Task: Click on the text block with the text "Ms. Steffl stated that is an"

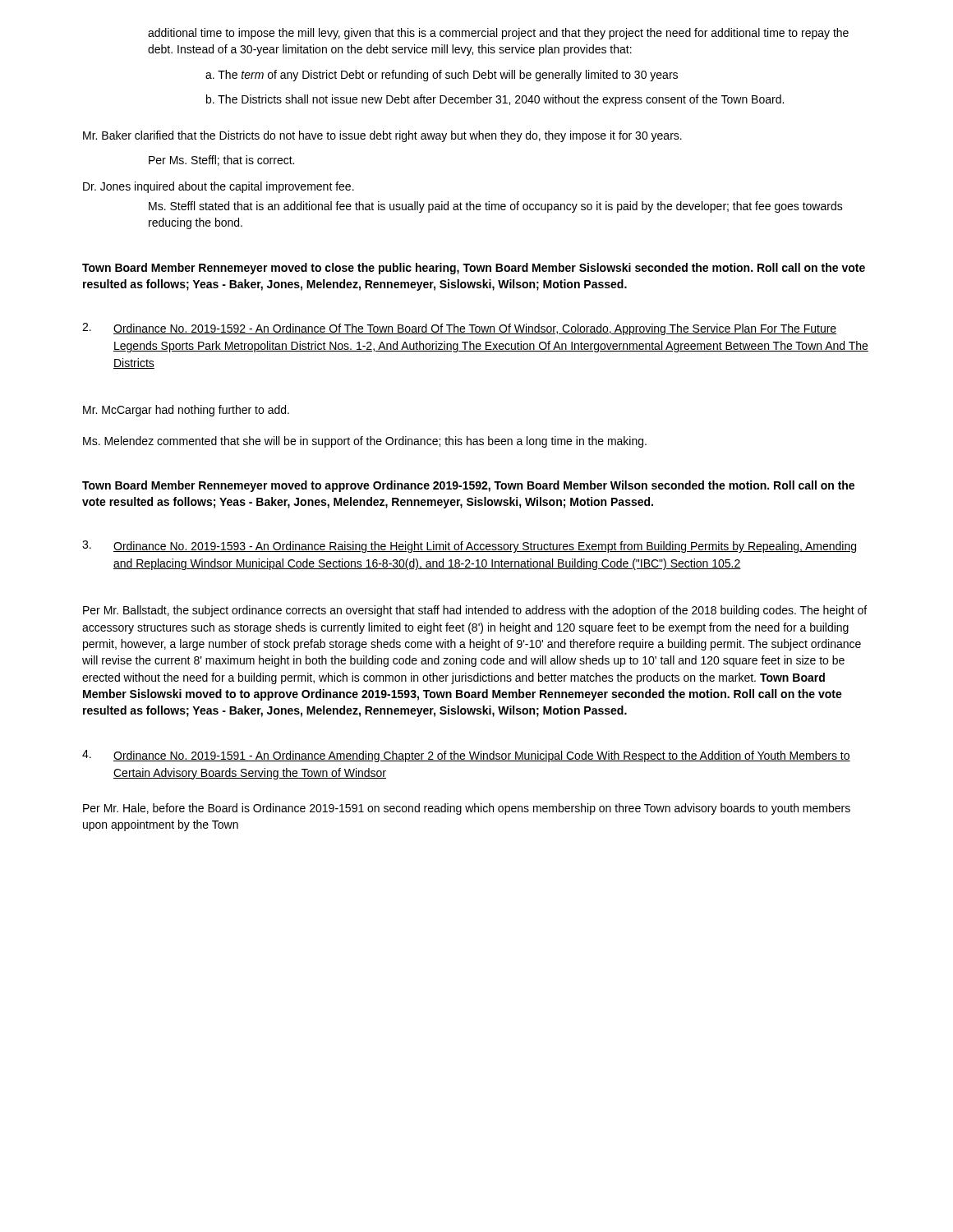Action: point(509,215)
